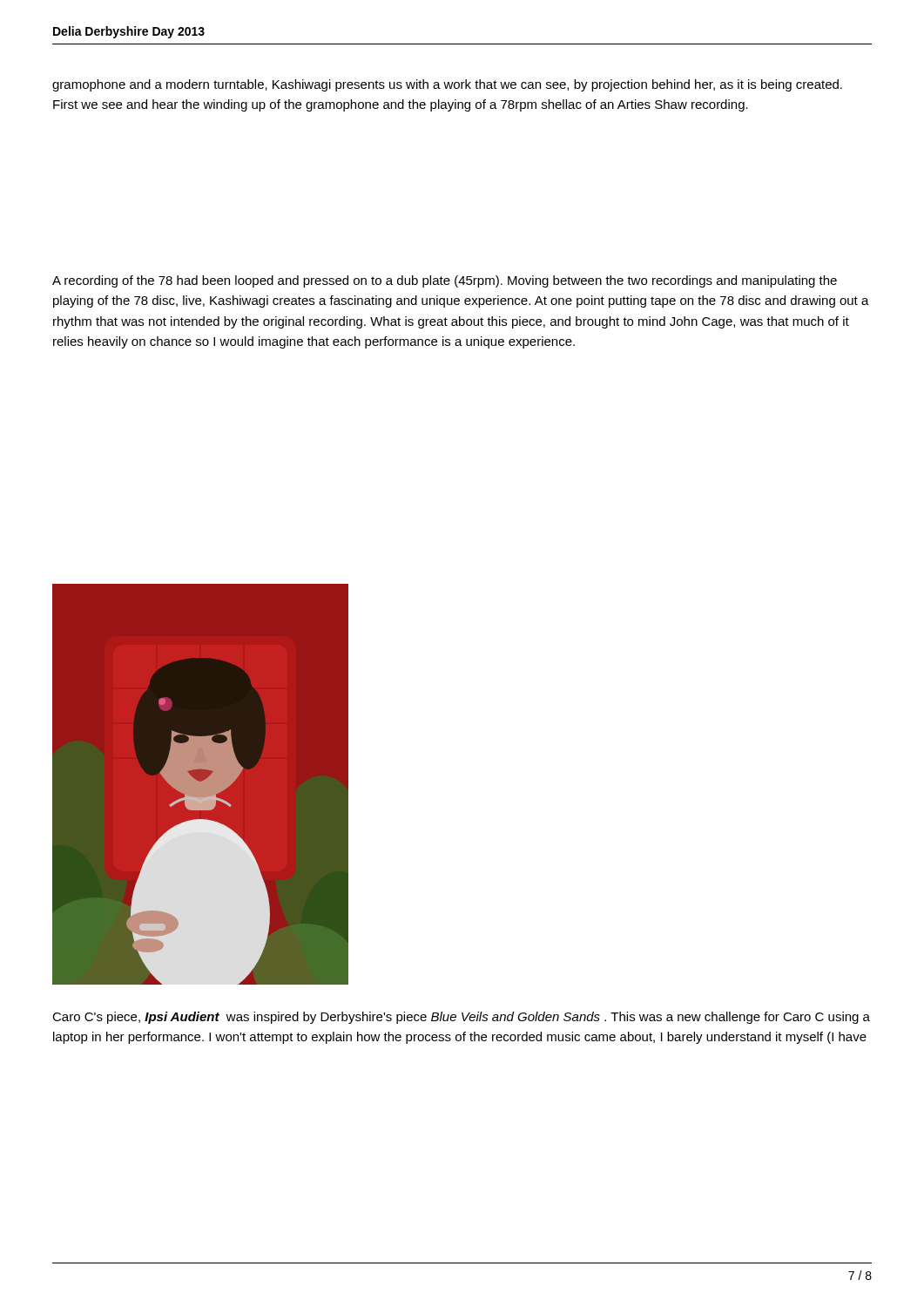Locate the photo

[x=200, y=786]
